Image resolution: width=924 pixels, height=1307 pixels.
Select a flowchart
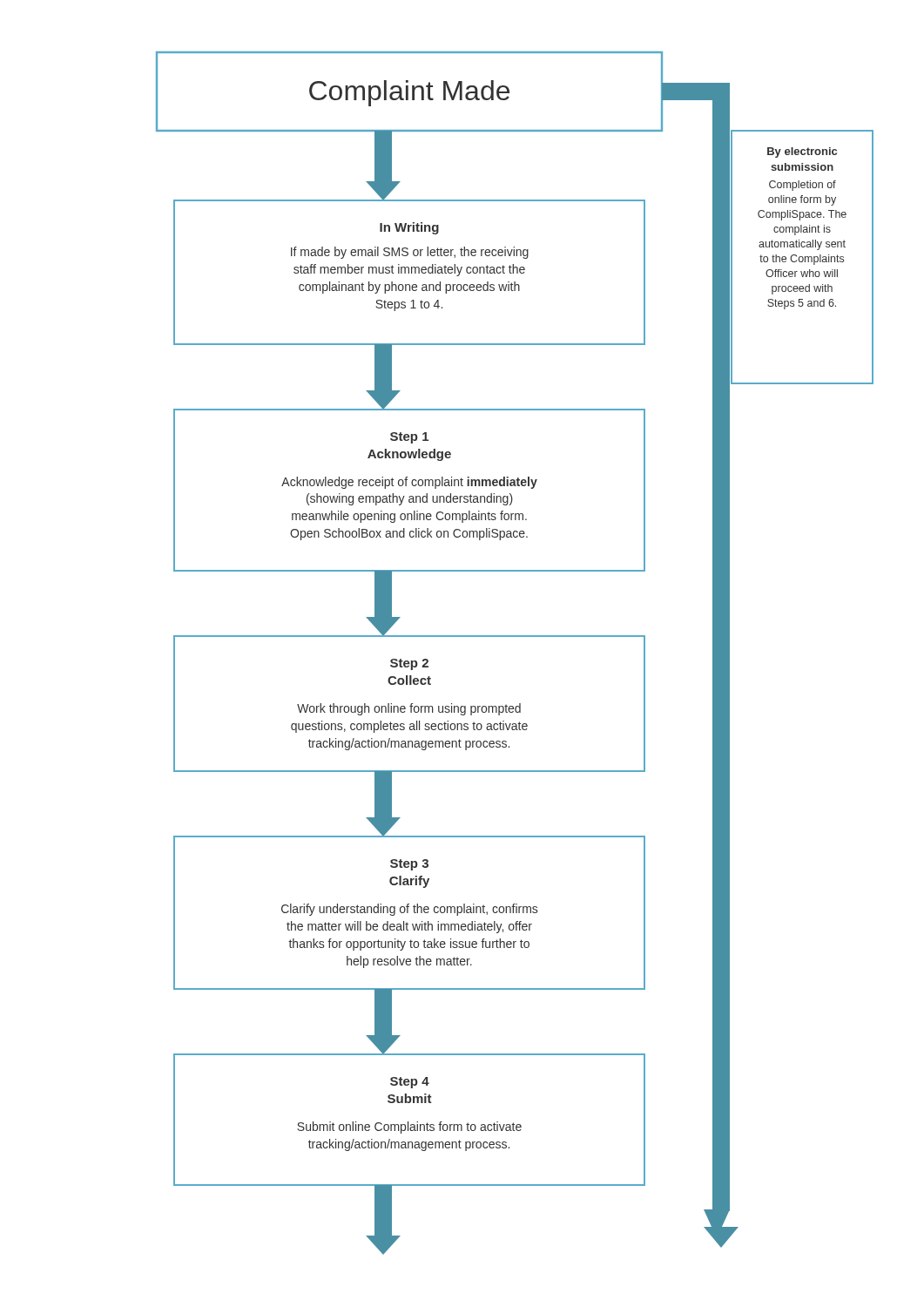pyautogui.click(x=462, y=654)
